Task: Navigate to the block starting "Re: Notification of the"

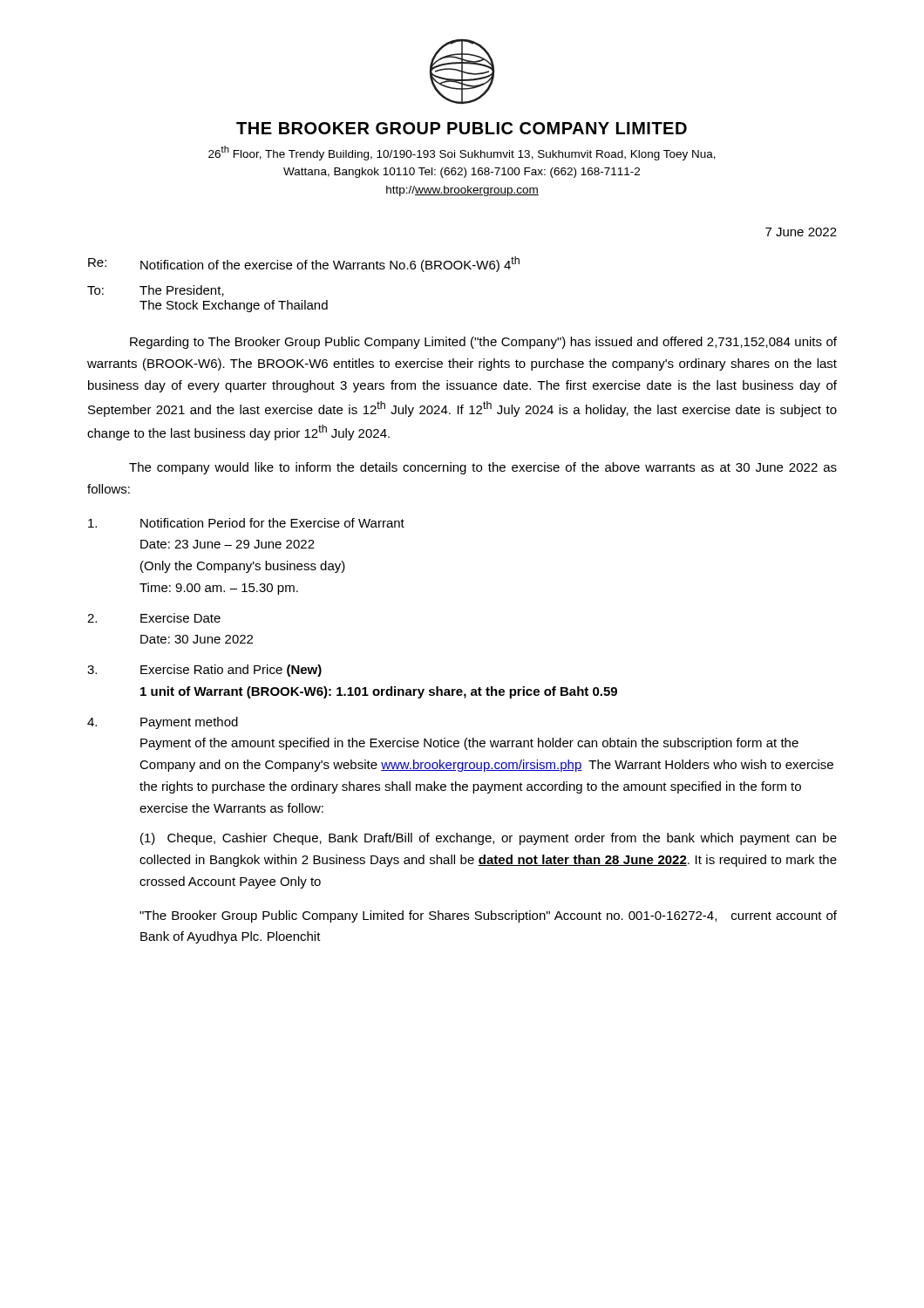Action: pos(304,264)
